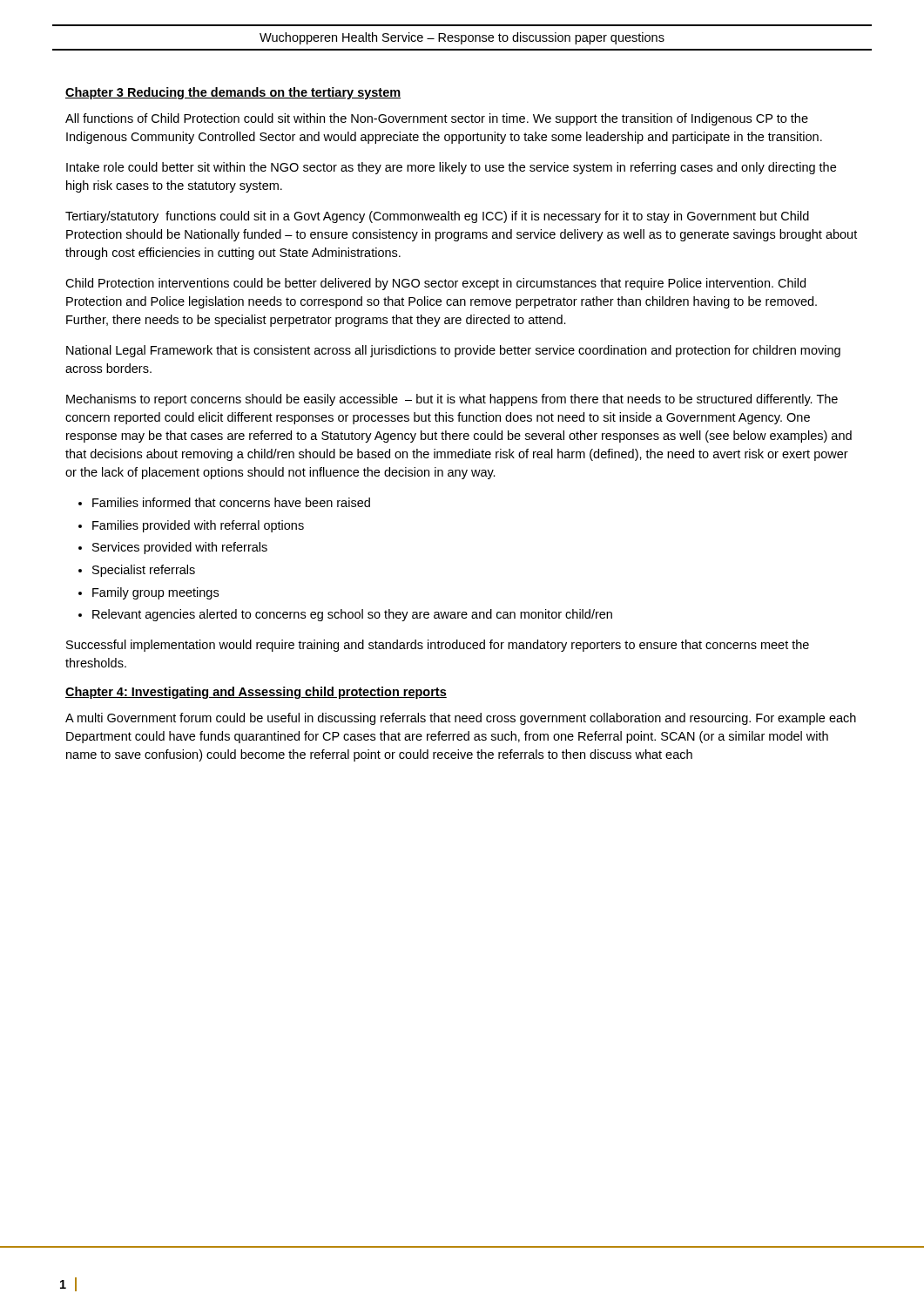The width and height of the screenshot is (924, 1307).
Task: Locate the element starting "Mechanisms to report concerns should be"
Action: tap(459, 436)
